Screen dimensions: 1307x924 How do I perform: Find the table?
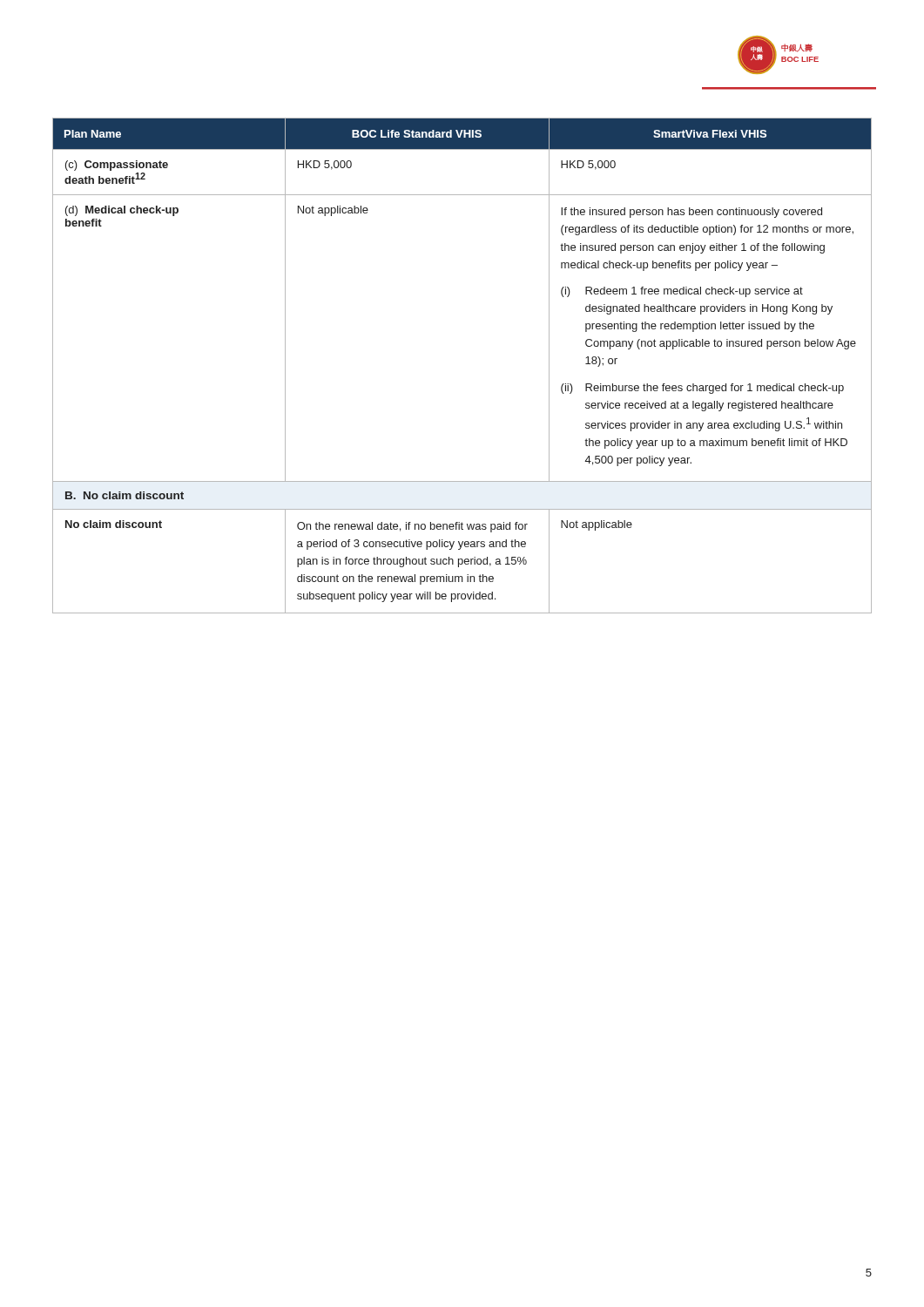[x=462, y=366]
